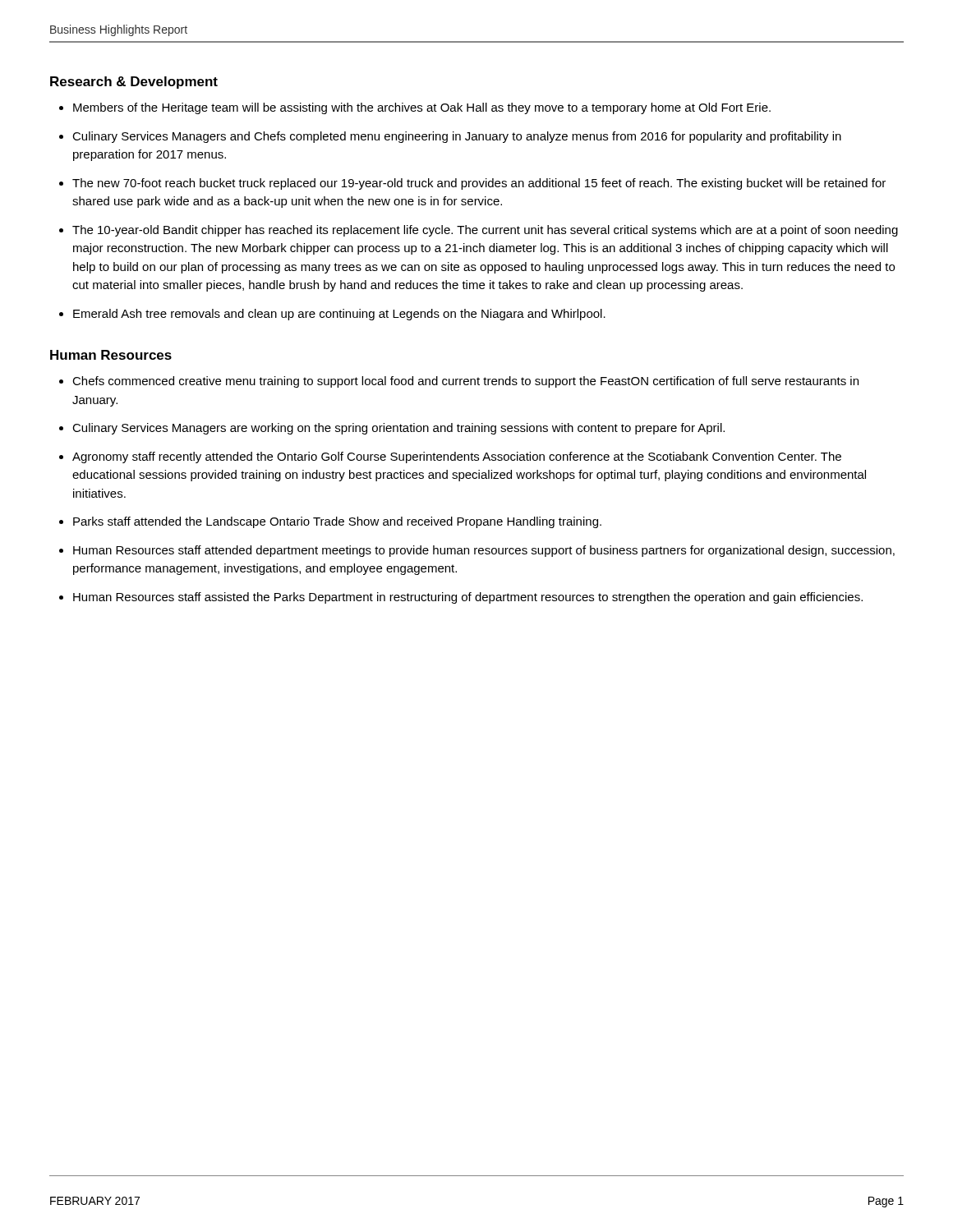The width and height of the screenshot is (953, 1232).
Task: Find the list item that says "Human Resources staff attended department meetings to"
Action: [x=484, y=559]
